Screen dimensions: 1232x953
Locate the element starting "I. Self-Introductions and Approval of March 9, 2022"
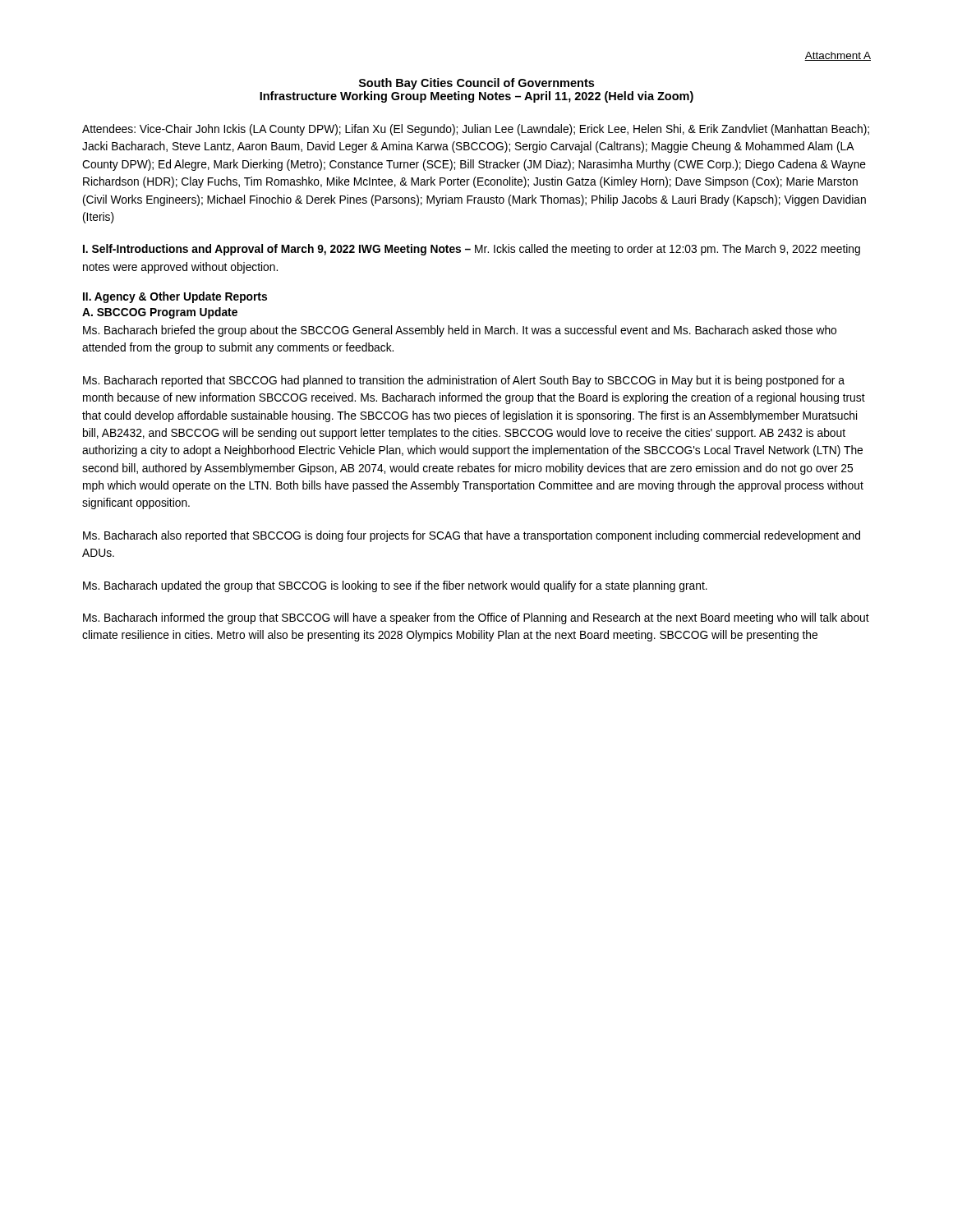pos(471,258)
